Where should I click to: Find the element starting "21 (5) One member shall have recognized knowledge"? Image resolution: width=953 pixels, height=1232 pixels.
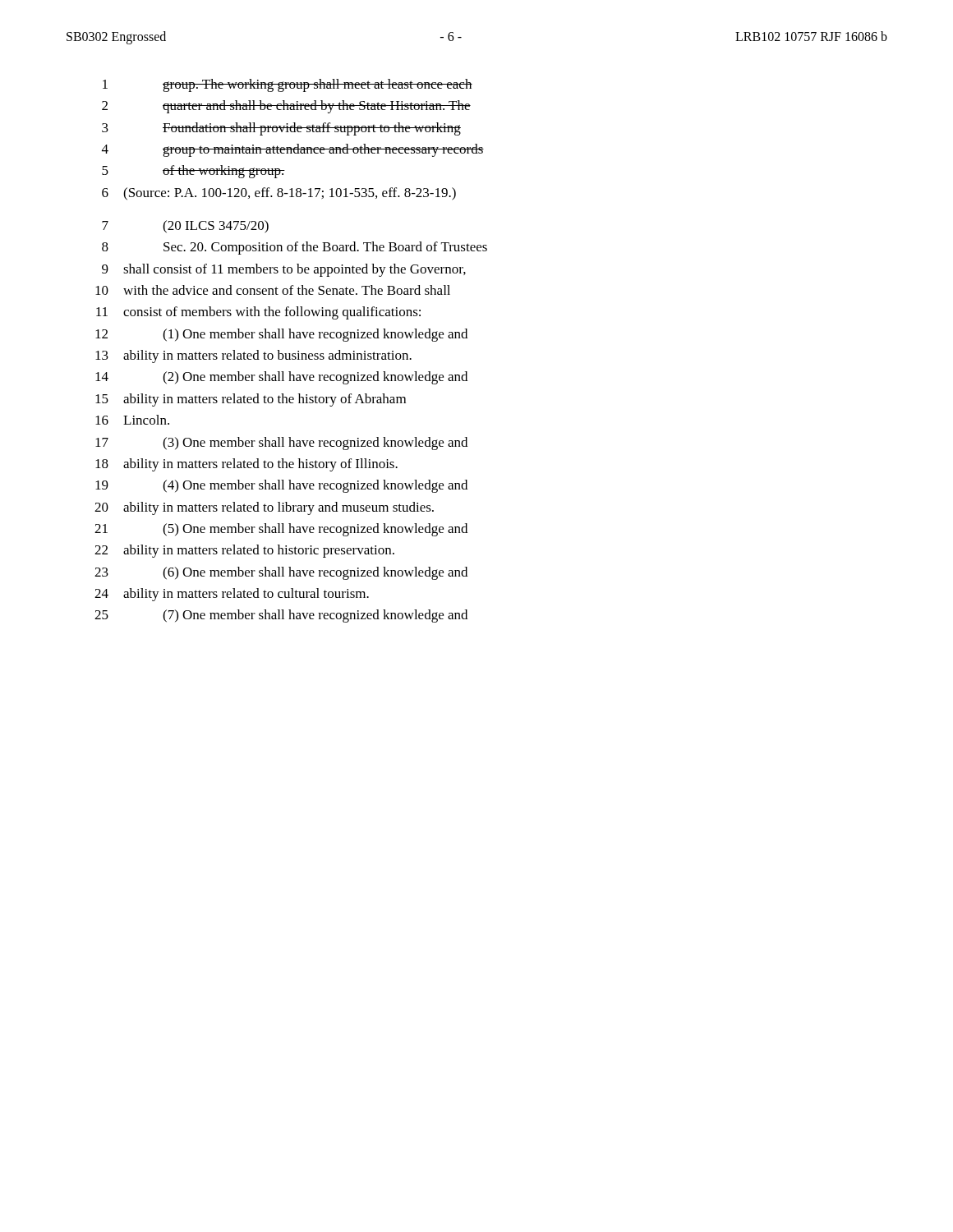point(476,529)
